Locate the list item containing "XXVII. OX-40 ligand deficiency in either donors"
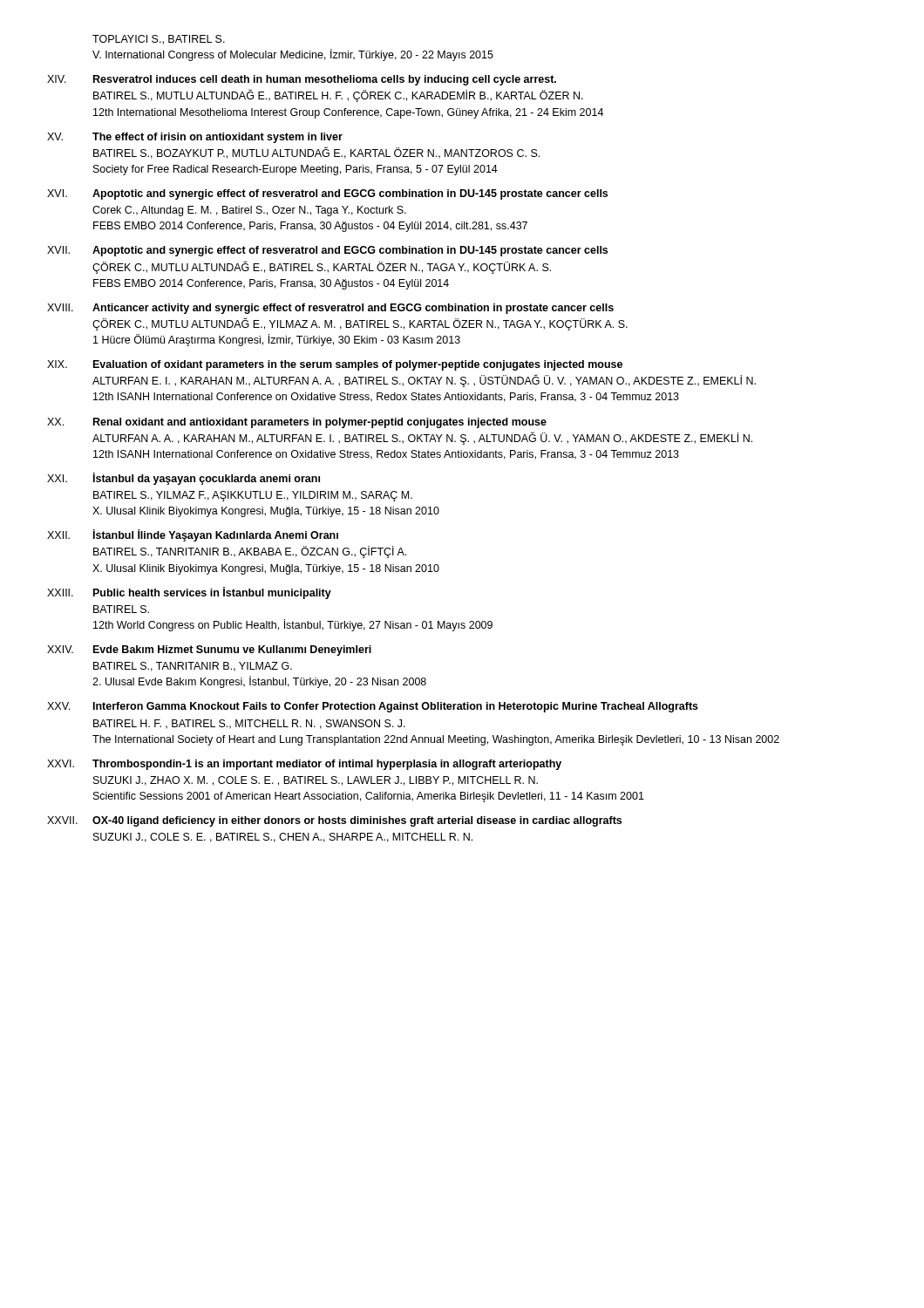This screenshot has width=924, height=1308. click(462, 829)
